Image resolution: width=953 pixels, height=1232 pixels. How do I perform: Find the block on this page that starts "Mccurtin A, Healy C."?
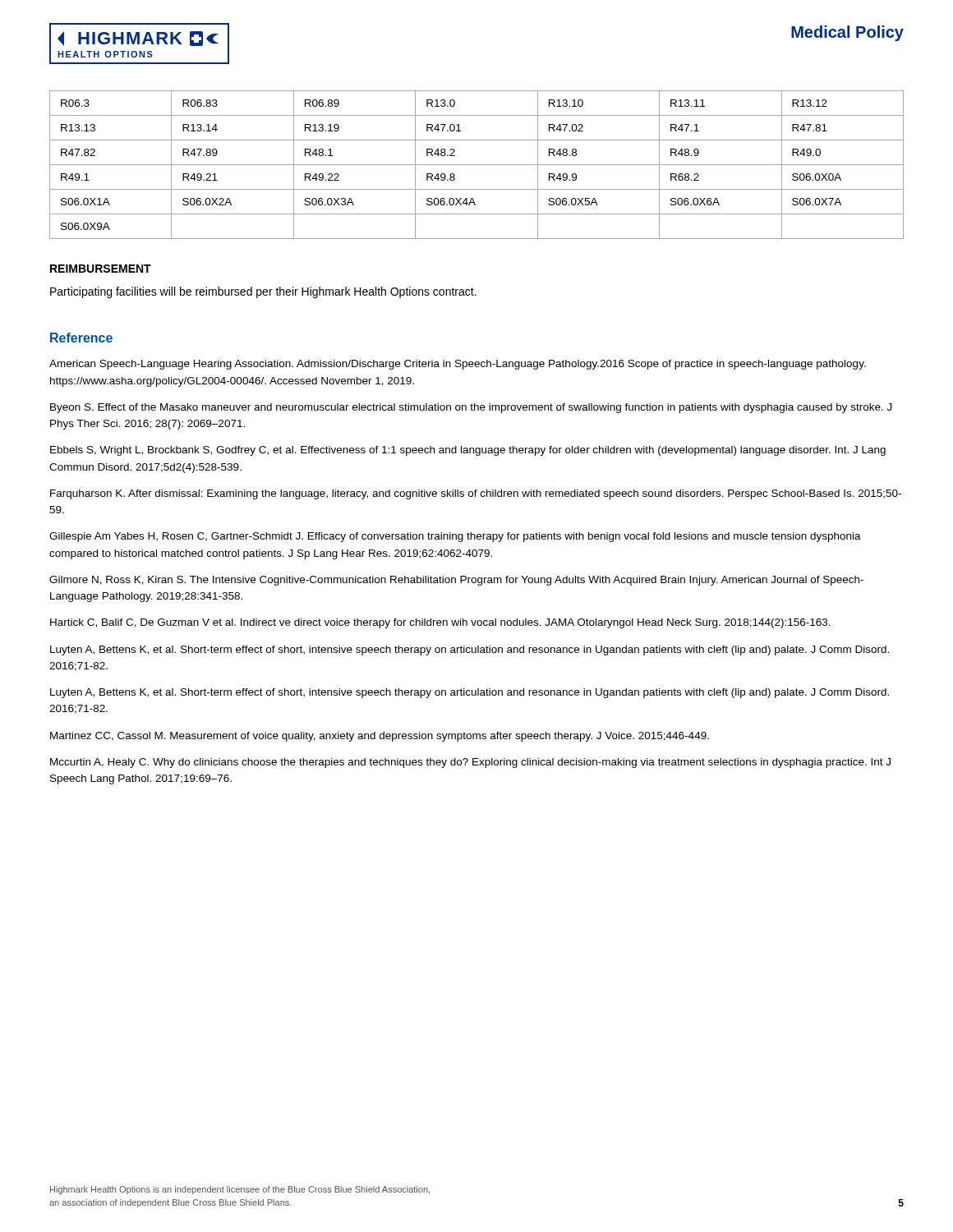tap(470, 770)
